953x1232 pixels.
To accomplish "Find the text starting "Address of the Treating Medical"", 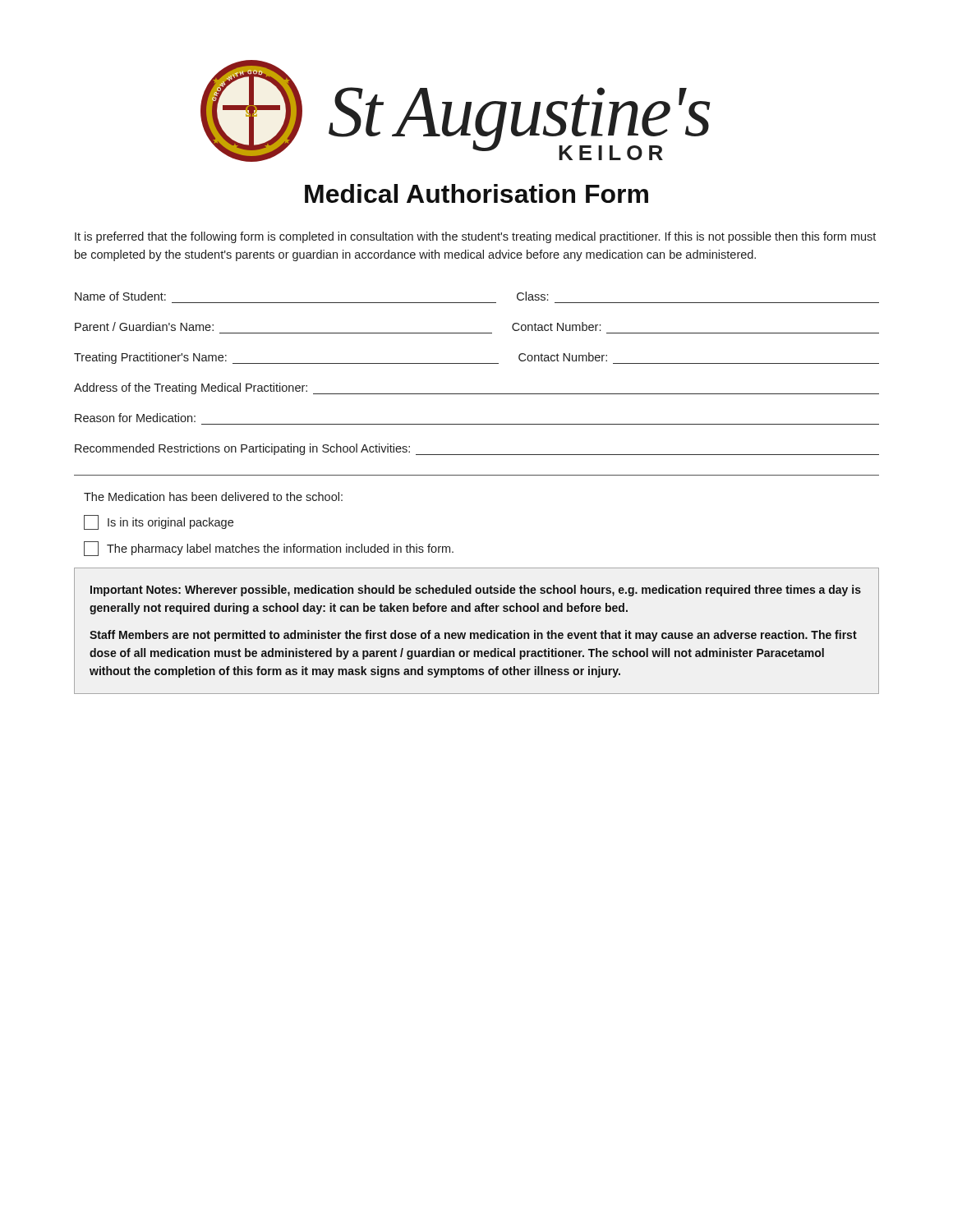I will [x=476, y=386].
